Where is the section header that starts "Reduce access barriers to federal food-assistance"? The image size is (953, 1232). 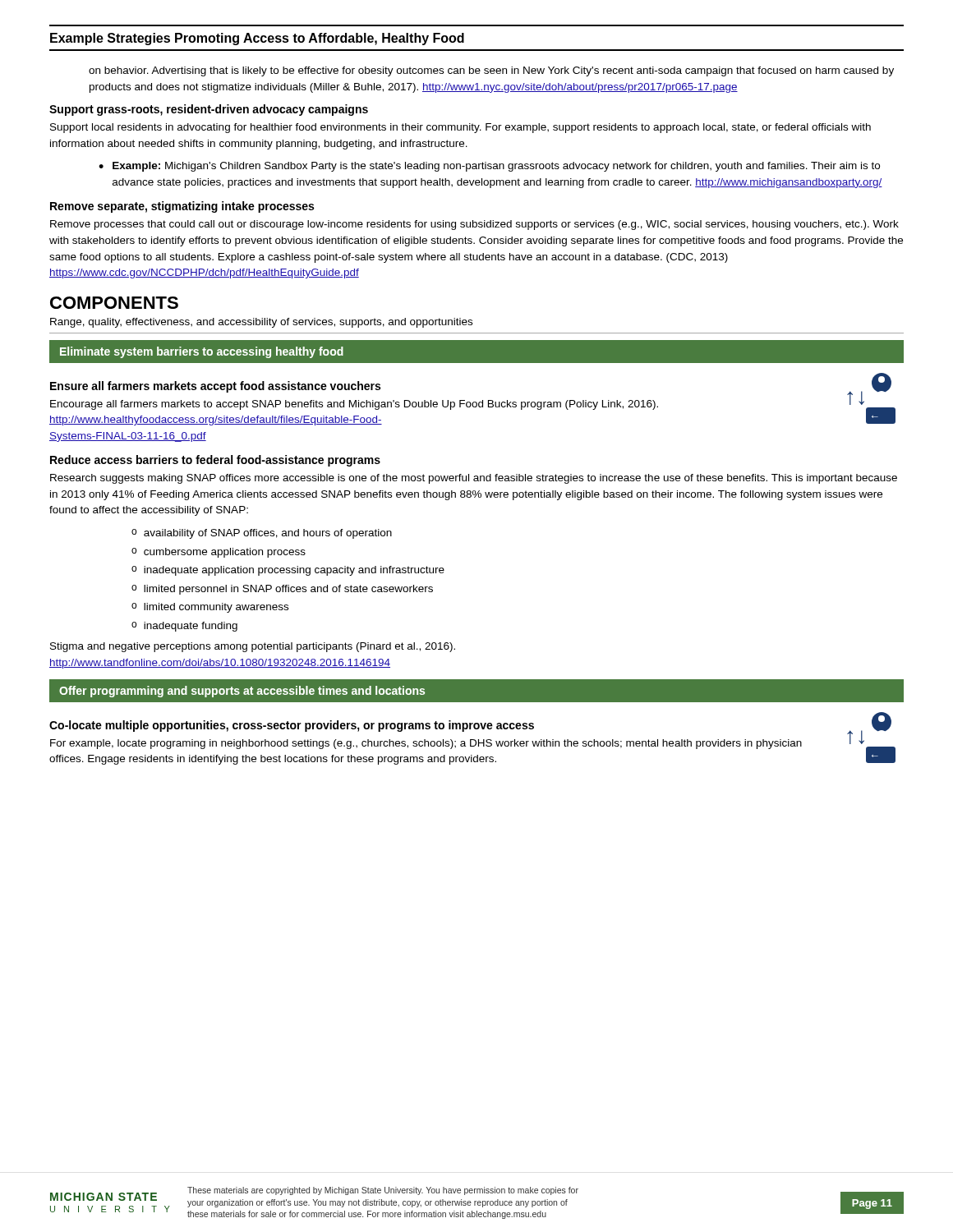coord(215,460)
